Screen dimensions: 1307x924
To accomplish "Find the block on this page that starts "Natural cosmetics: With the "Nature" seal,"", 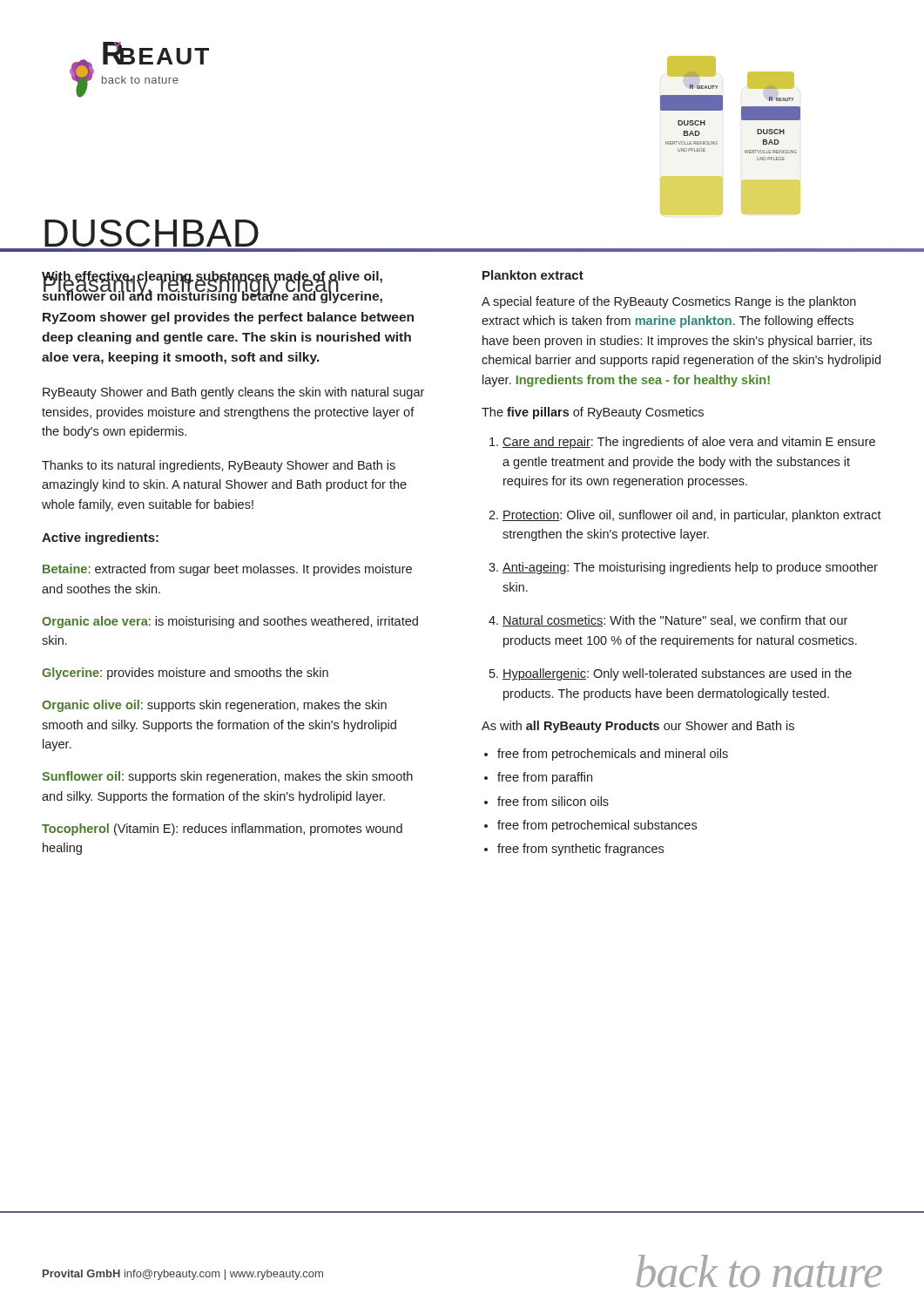I will point(682,631).
